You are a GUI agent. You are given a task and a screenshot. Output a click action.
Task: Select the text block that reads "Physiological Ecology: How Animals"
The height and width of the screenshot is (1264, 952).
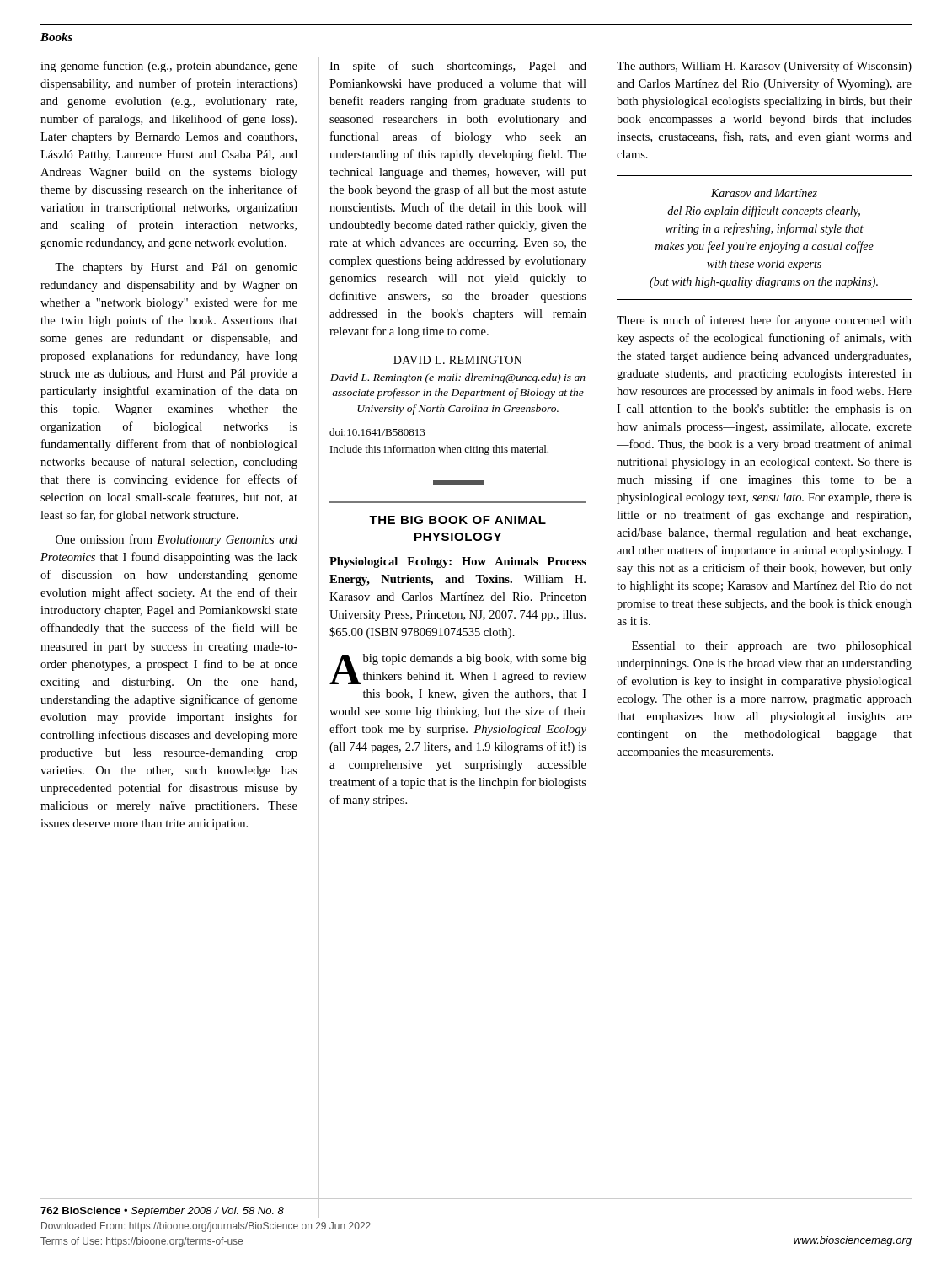click(458, 597)
